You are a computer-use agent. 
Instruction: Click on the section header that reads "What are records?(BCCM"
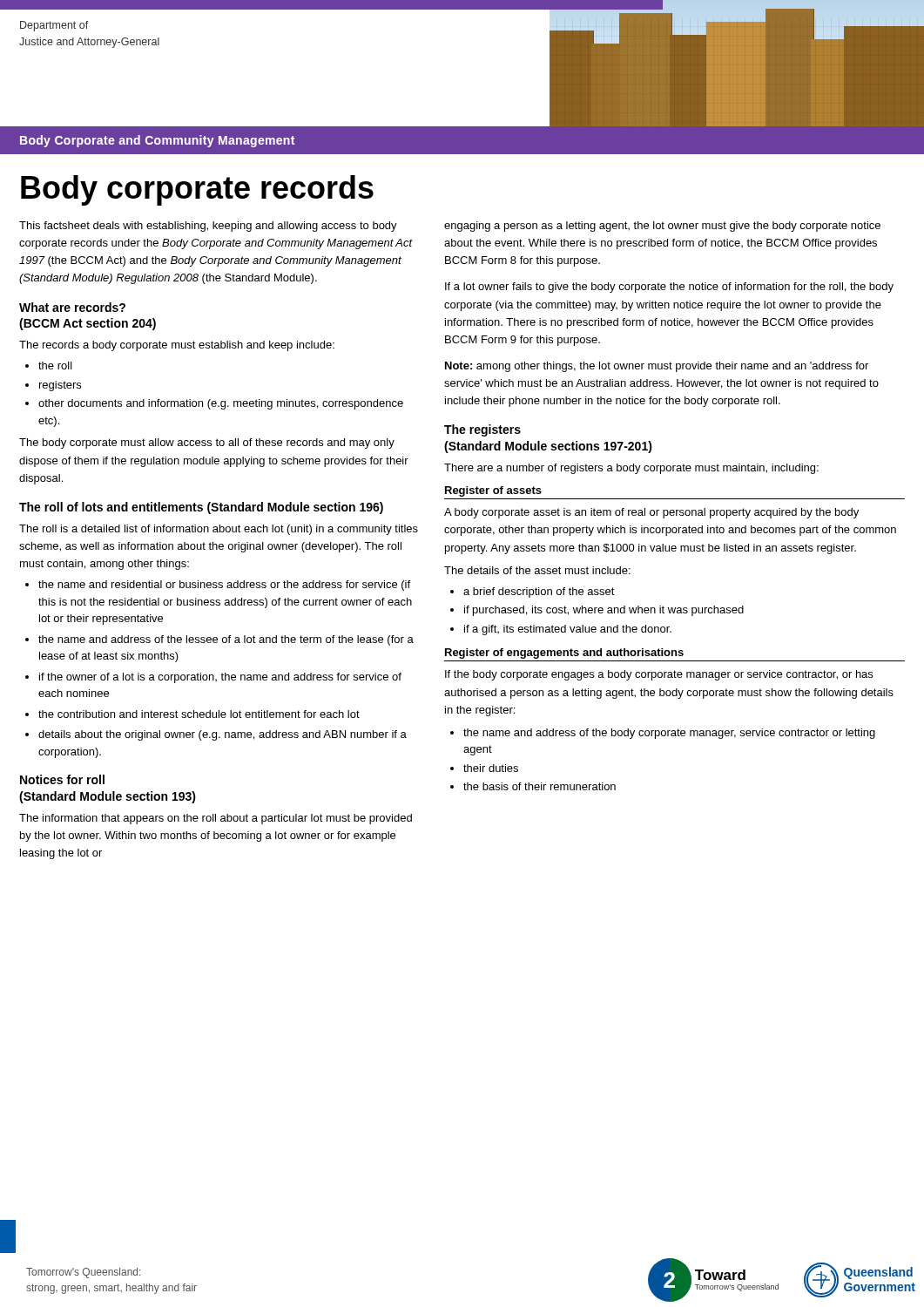point(88,315)
